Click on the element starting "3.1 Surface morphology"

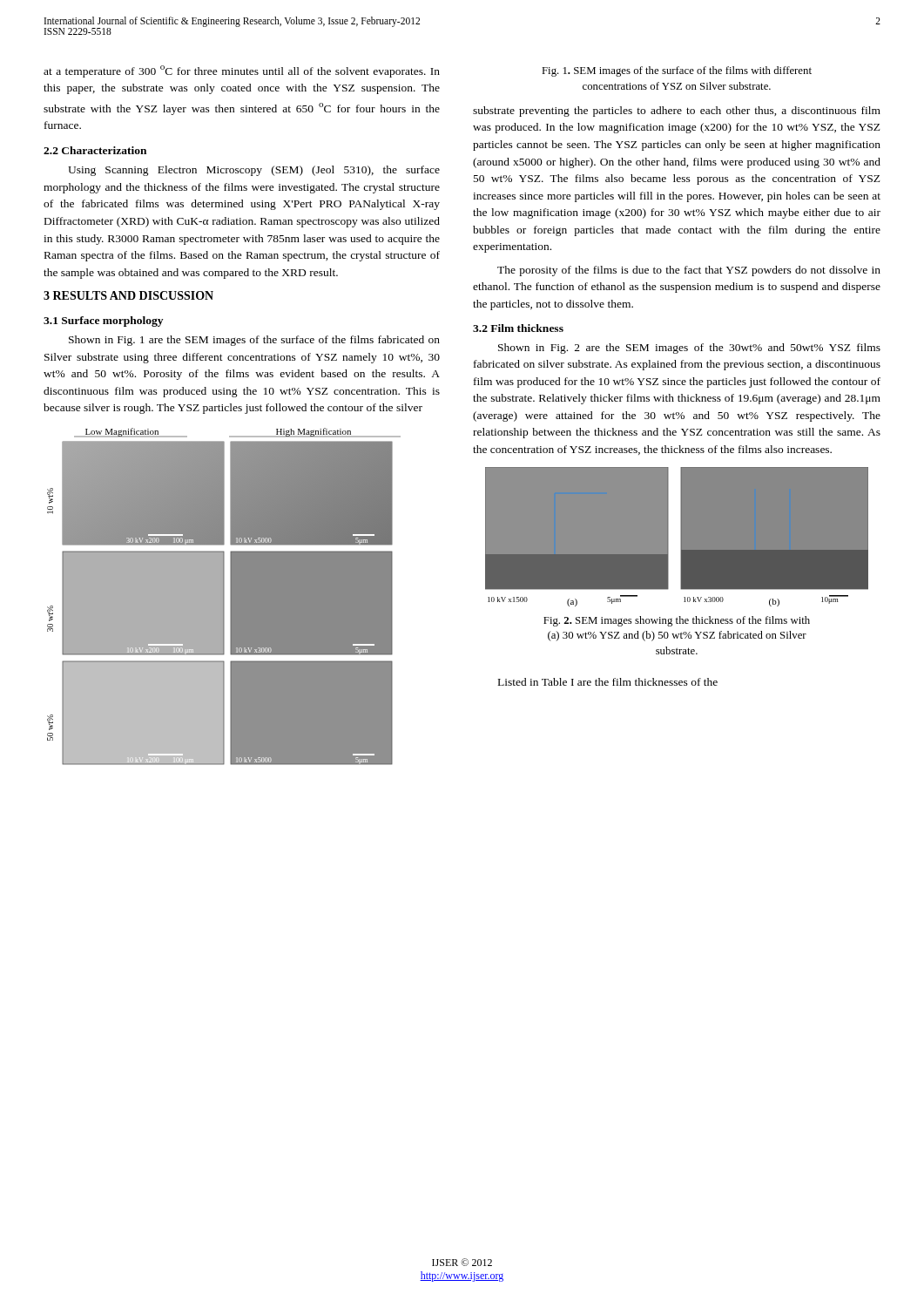[103, 320]
